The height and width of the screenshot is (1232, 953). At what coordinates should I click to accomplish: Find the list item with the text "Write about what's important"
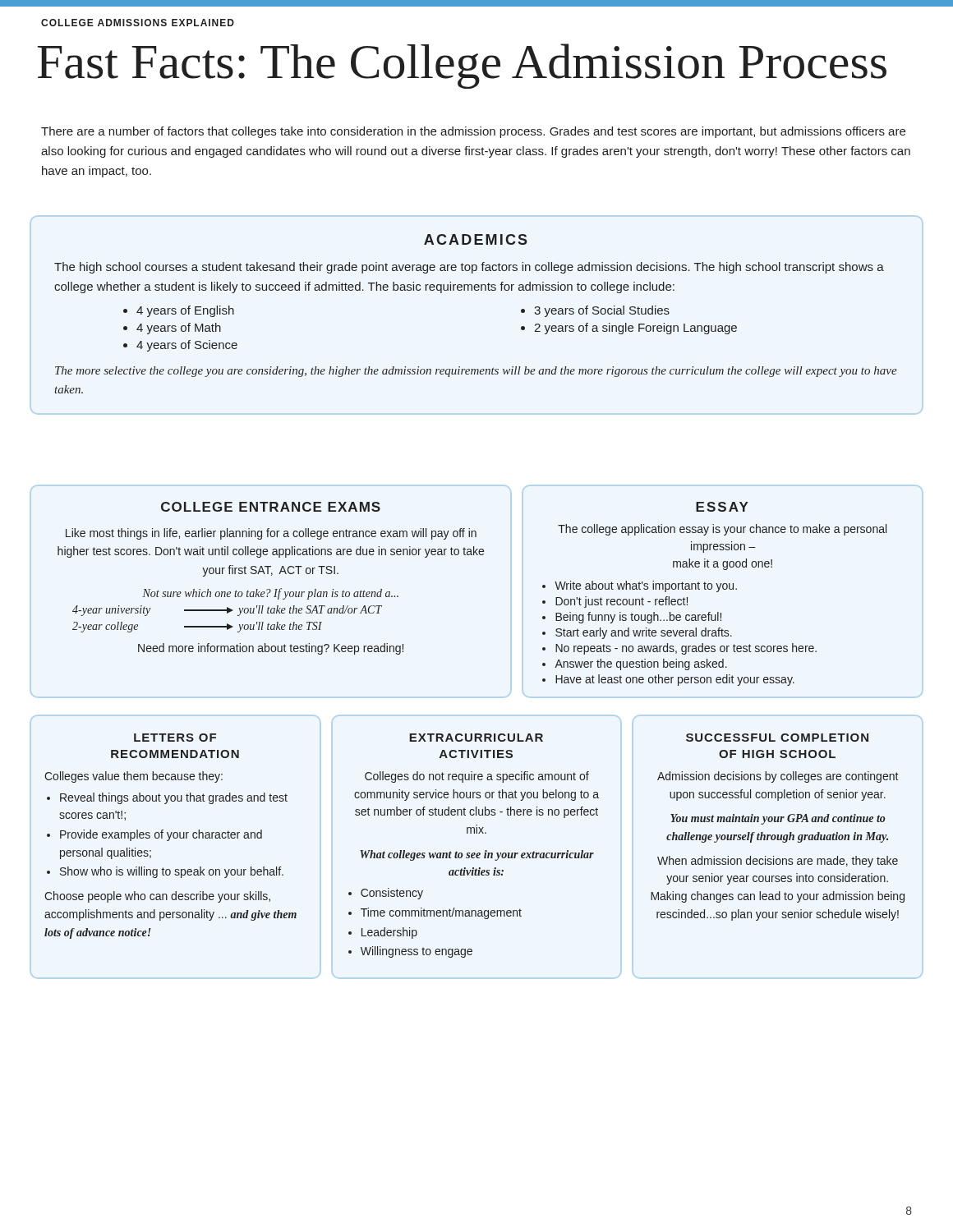pyautogui.click(x=646, y=586)
